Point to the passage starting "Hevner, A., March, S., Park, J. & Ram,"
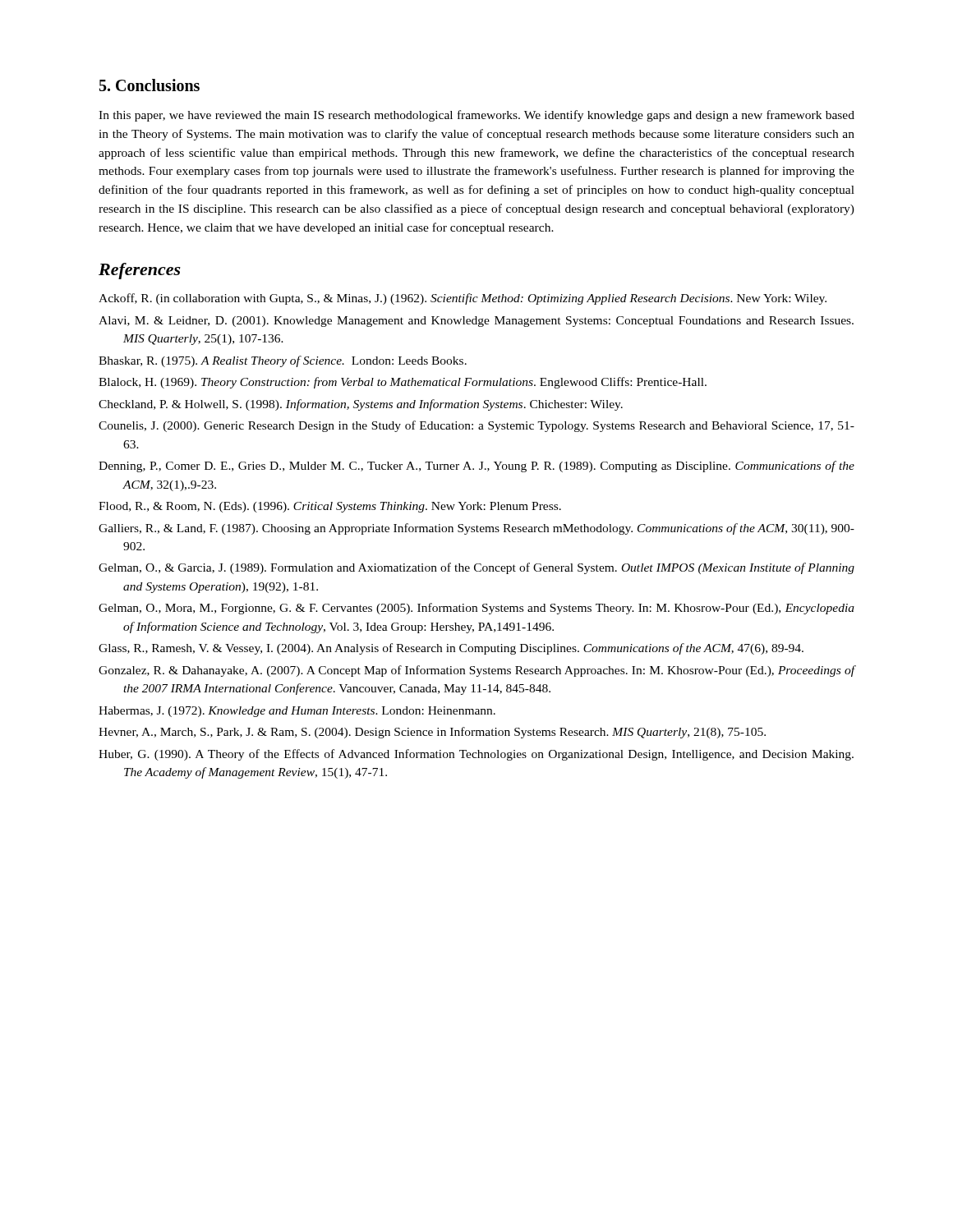This screenshot has width=953, height=1232. [x=433, y=732]
